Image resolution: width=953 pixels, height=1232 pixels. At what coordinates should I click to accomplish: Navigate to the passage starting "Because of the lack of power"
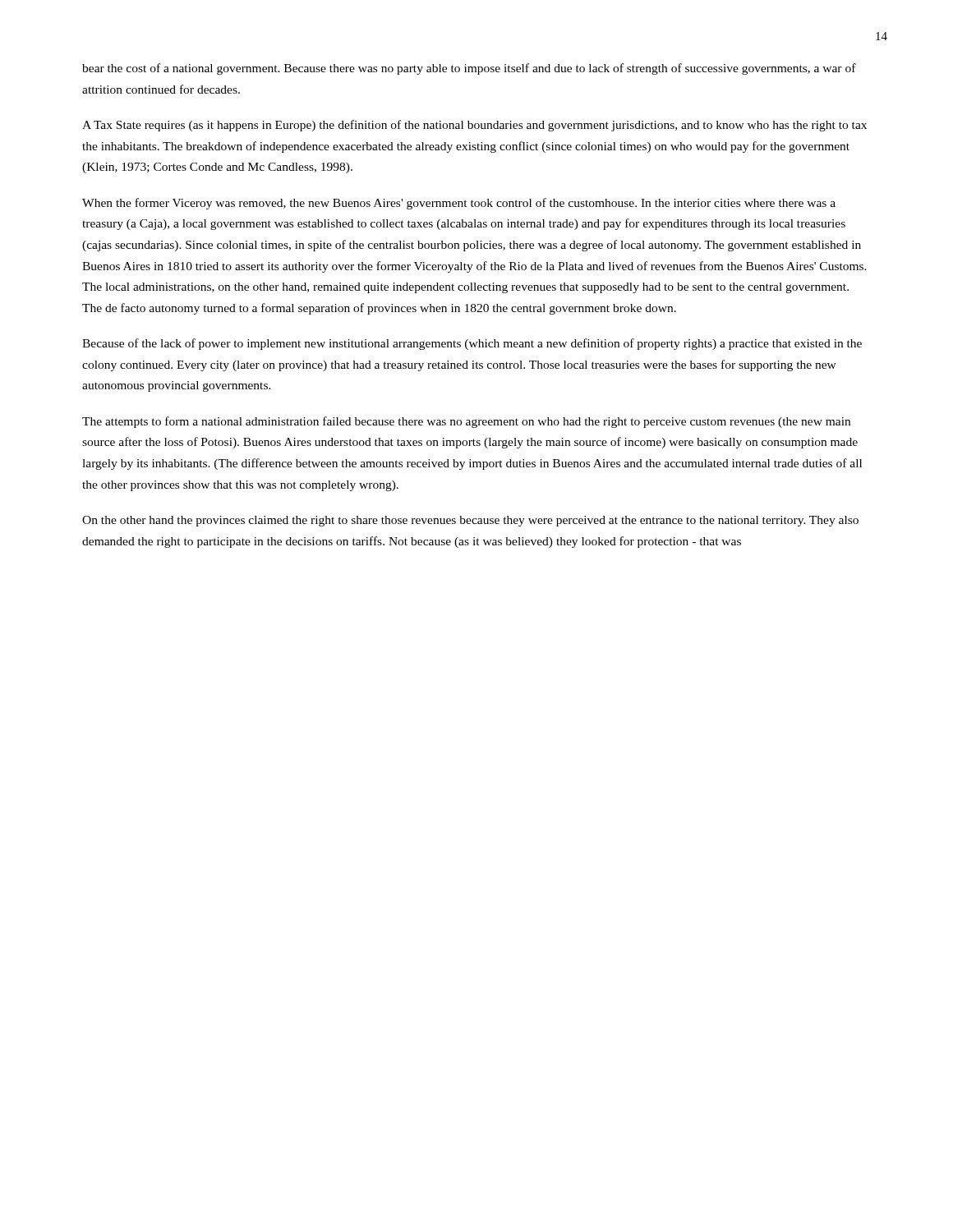(x=472, y=364)
